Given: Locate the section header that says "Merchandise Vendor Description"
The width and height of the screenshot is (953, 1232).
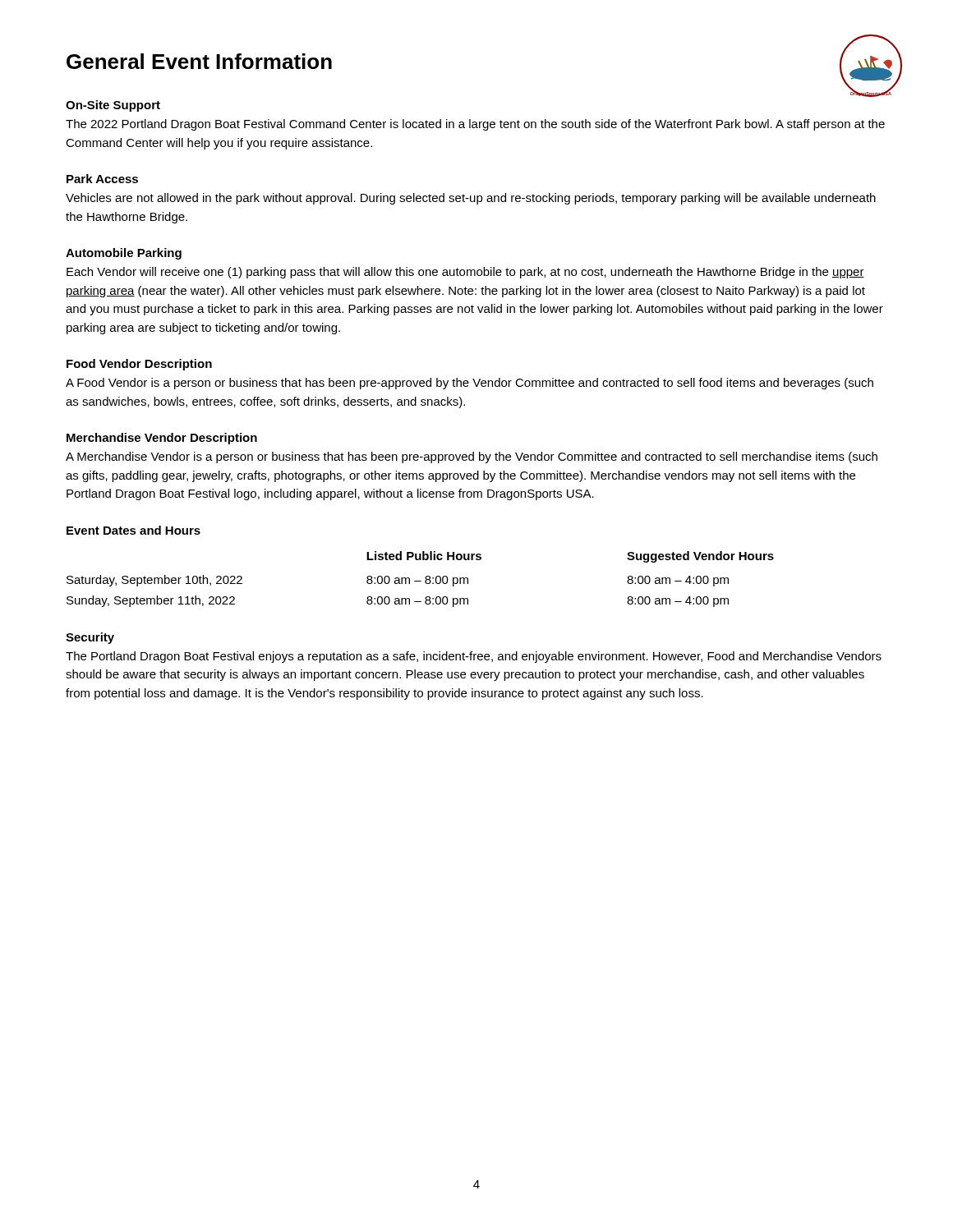Looking at the screenshot, I should (x=162, y=437).
